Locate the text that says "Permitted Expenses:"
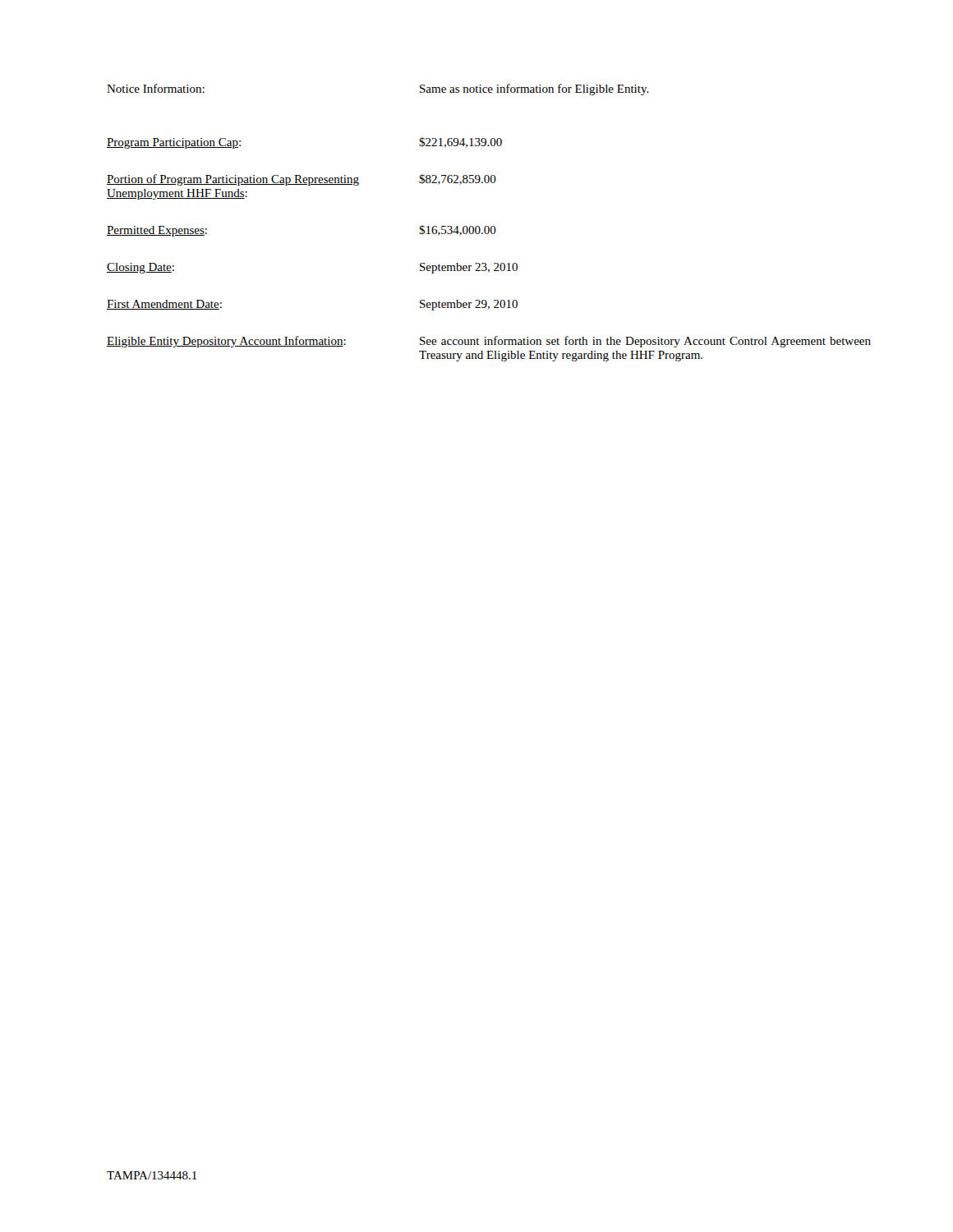The image size is (953, 1232). 157,230
